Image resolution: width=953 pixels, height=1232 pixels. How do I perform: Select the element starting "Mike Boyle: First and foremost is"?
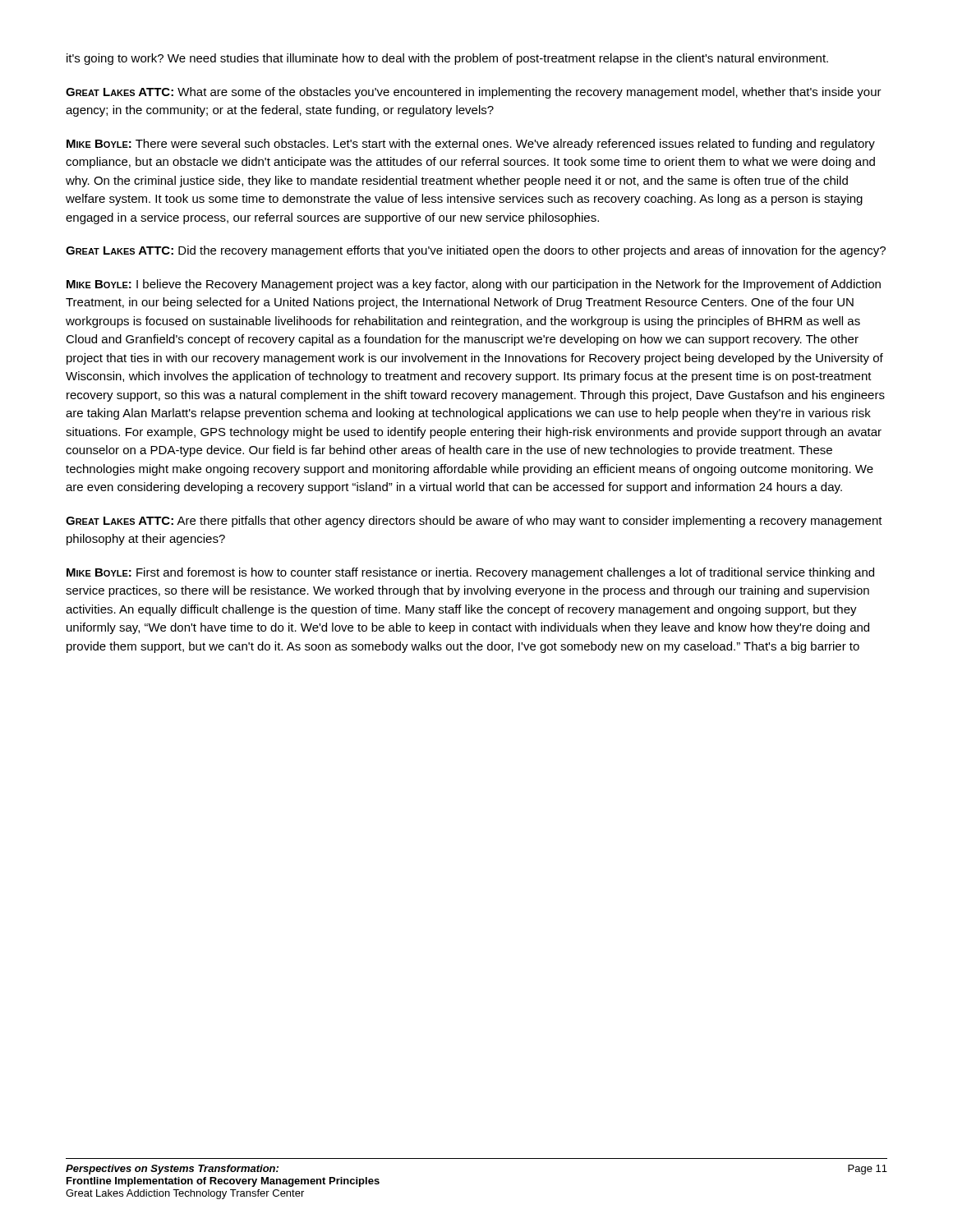click(x=470, y=609)
